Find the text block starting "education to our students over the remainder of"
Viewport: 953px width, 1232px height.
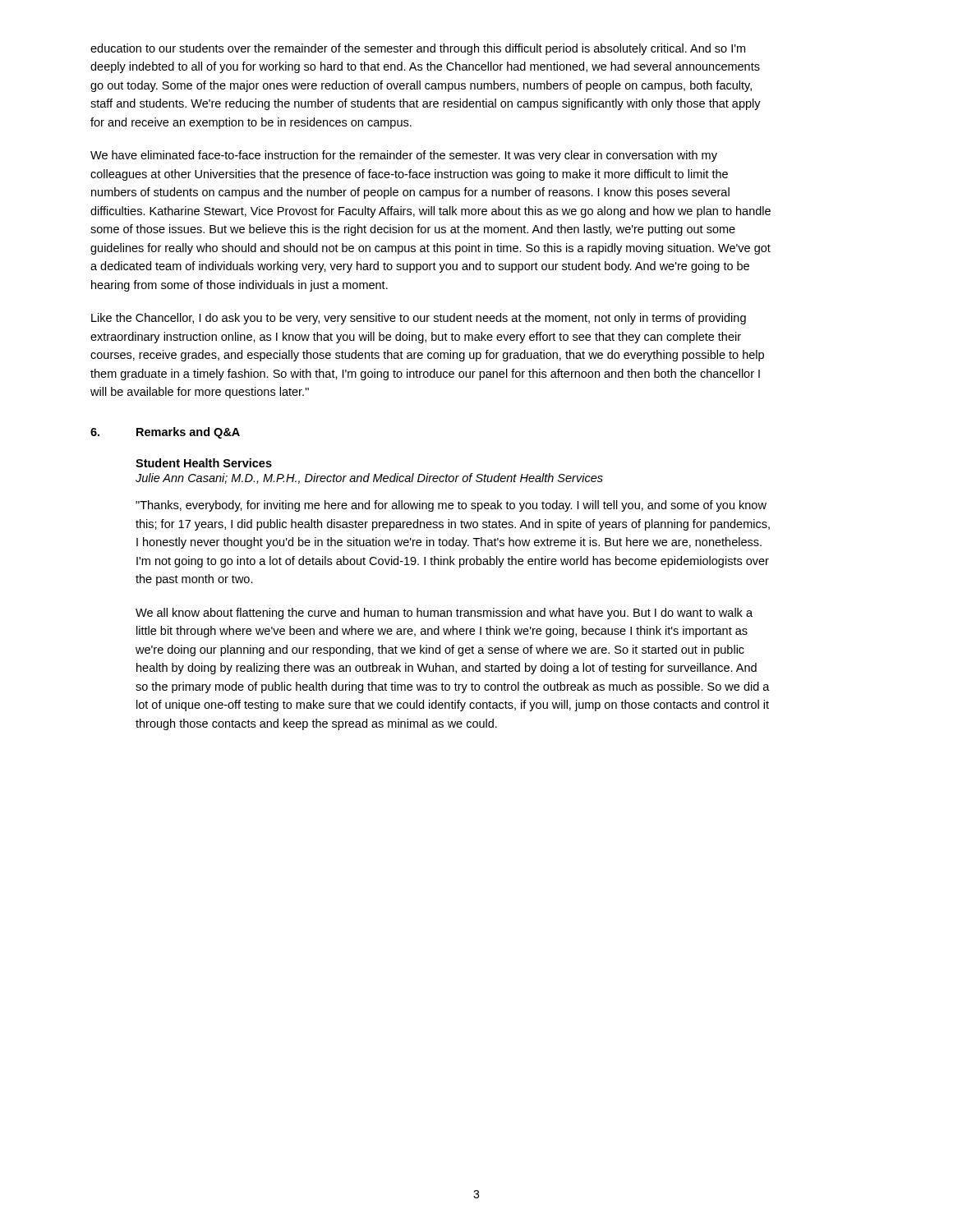click(425, 85)
